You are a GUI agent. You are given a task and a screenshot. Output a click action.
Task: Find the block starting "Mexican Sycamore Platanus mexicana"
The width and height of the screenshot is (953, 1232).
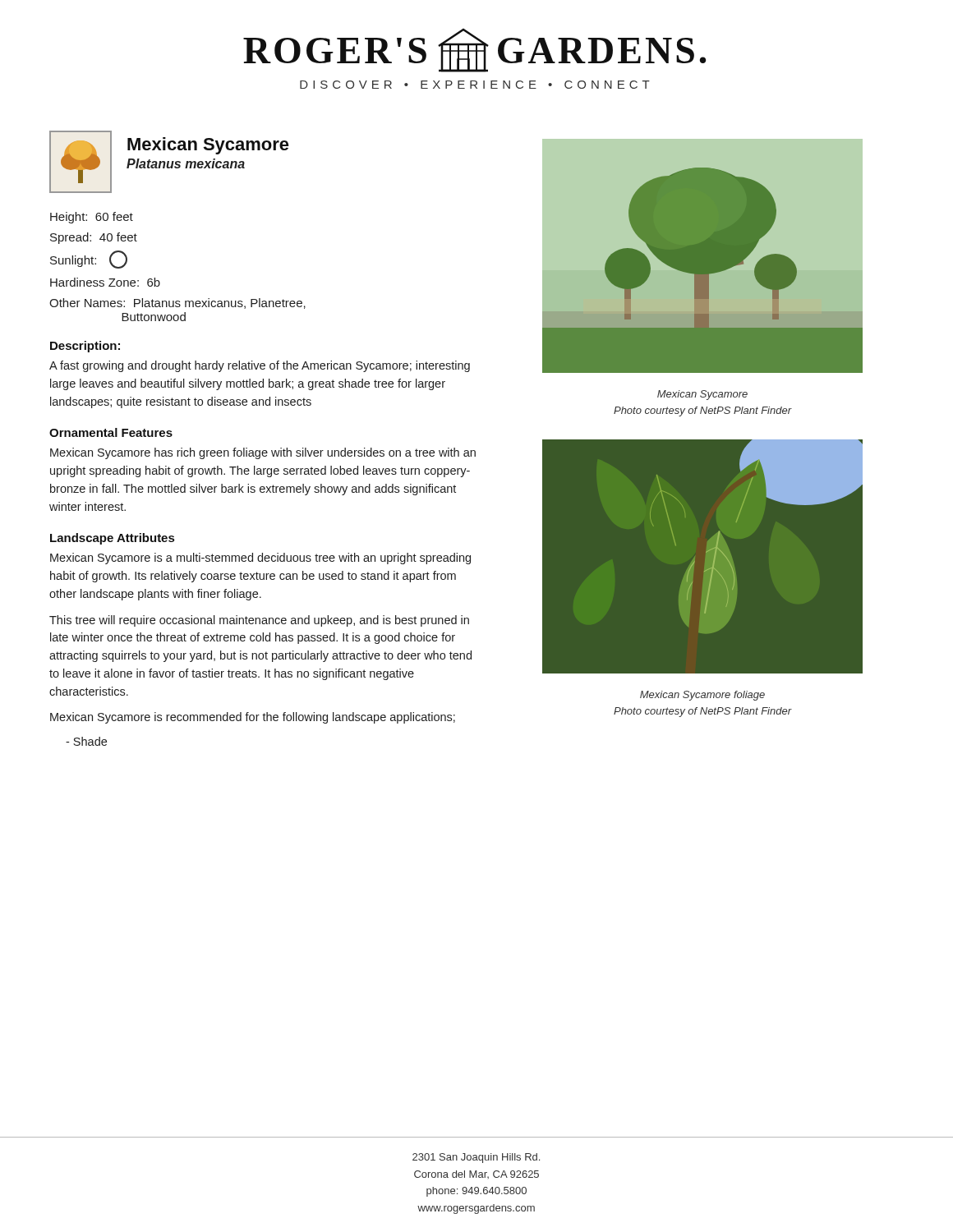coord(169,162)
